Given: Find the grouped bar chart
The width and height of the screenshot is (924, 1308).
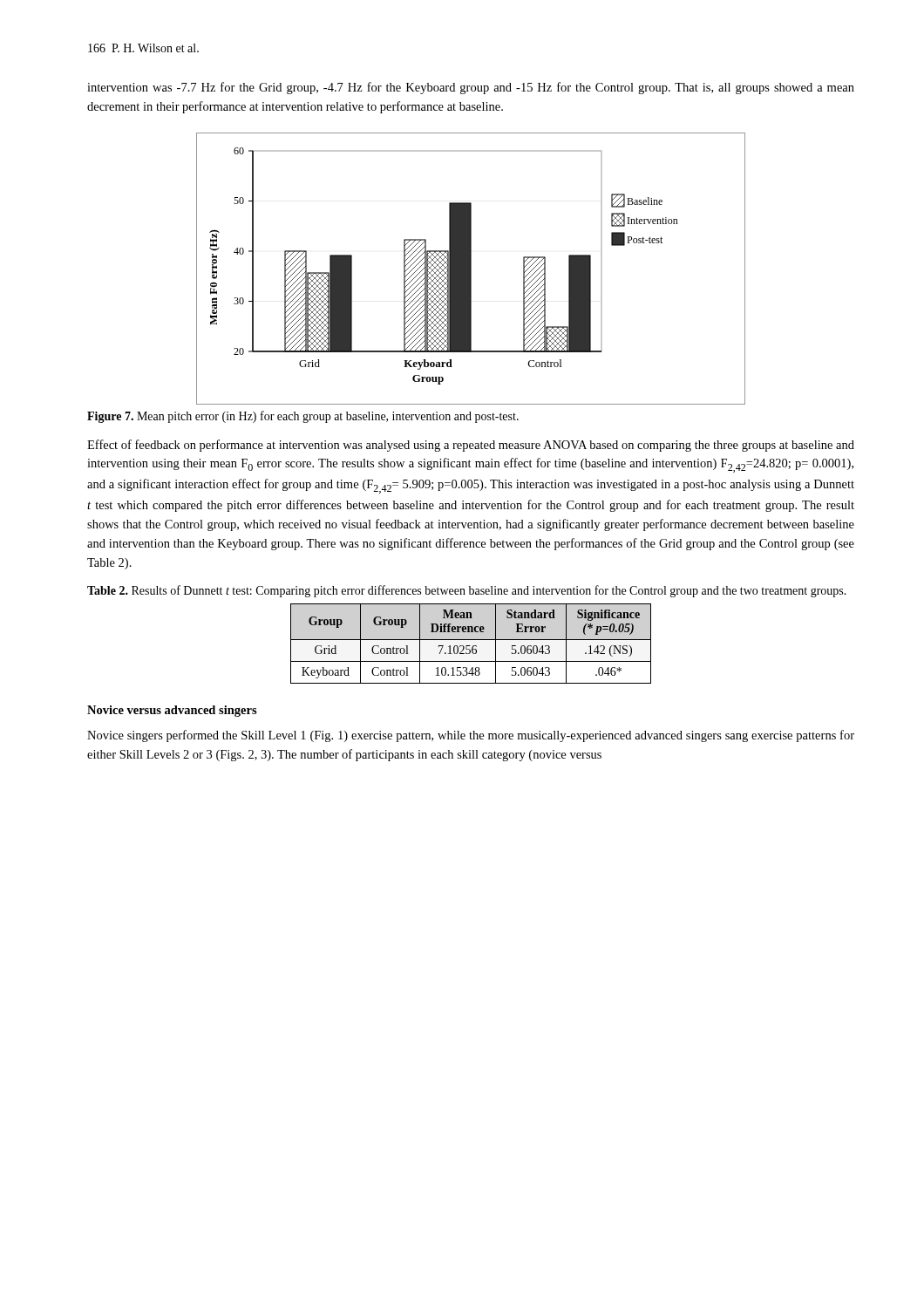Looking at the screenshot, I should [x=471, y=268].
